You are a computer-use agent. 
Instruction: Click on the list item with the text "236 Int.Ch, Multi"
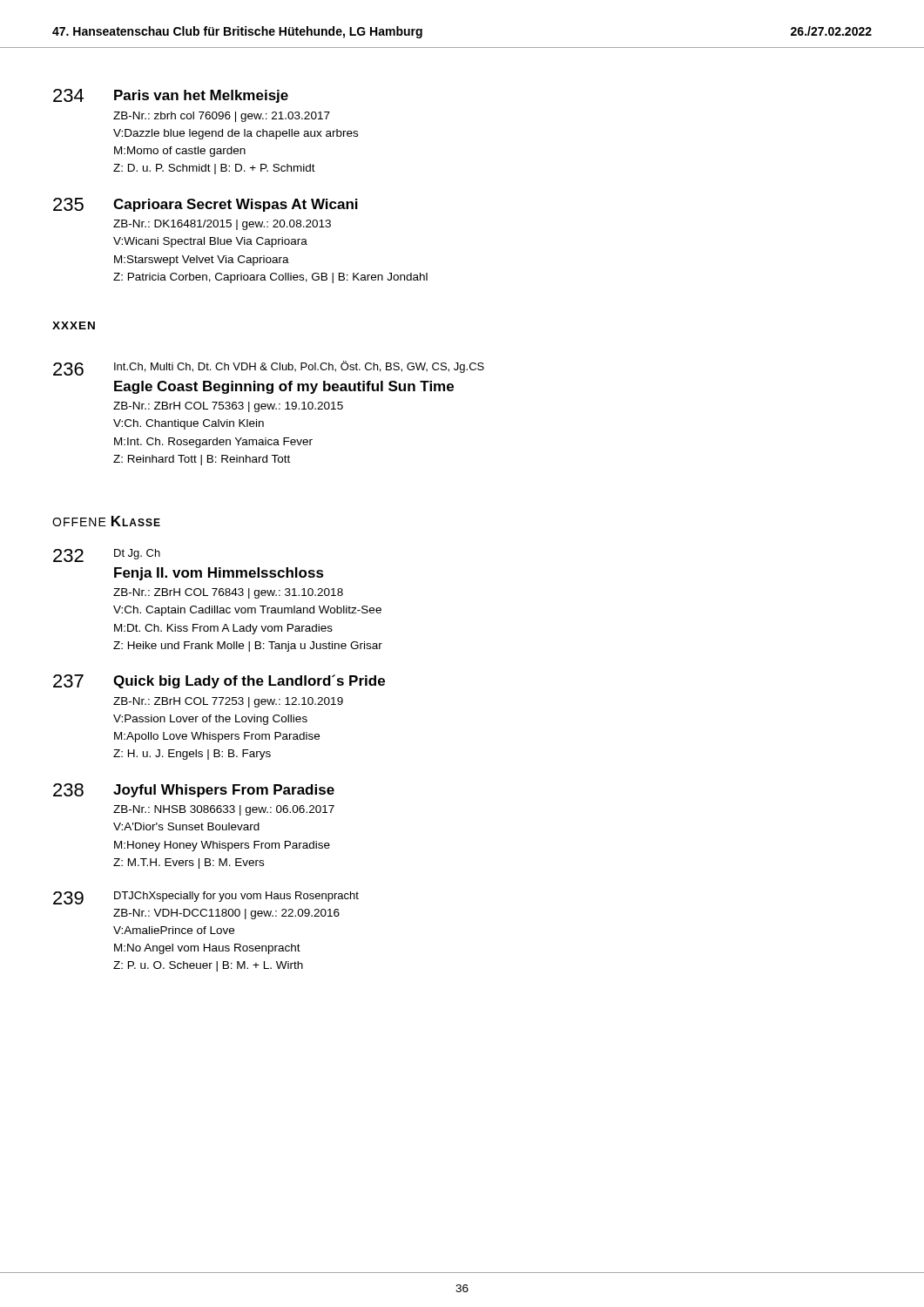click(269, 368)
